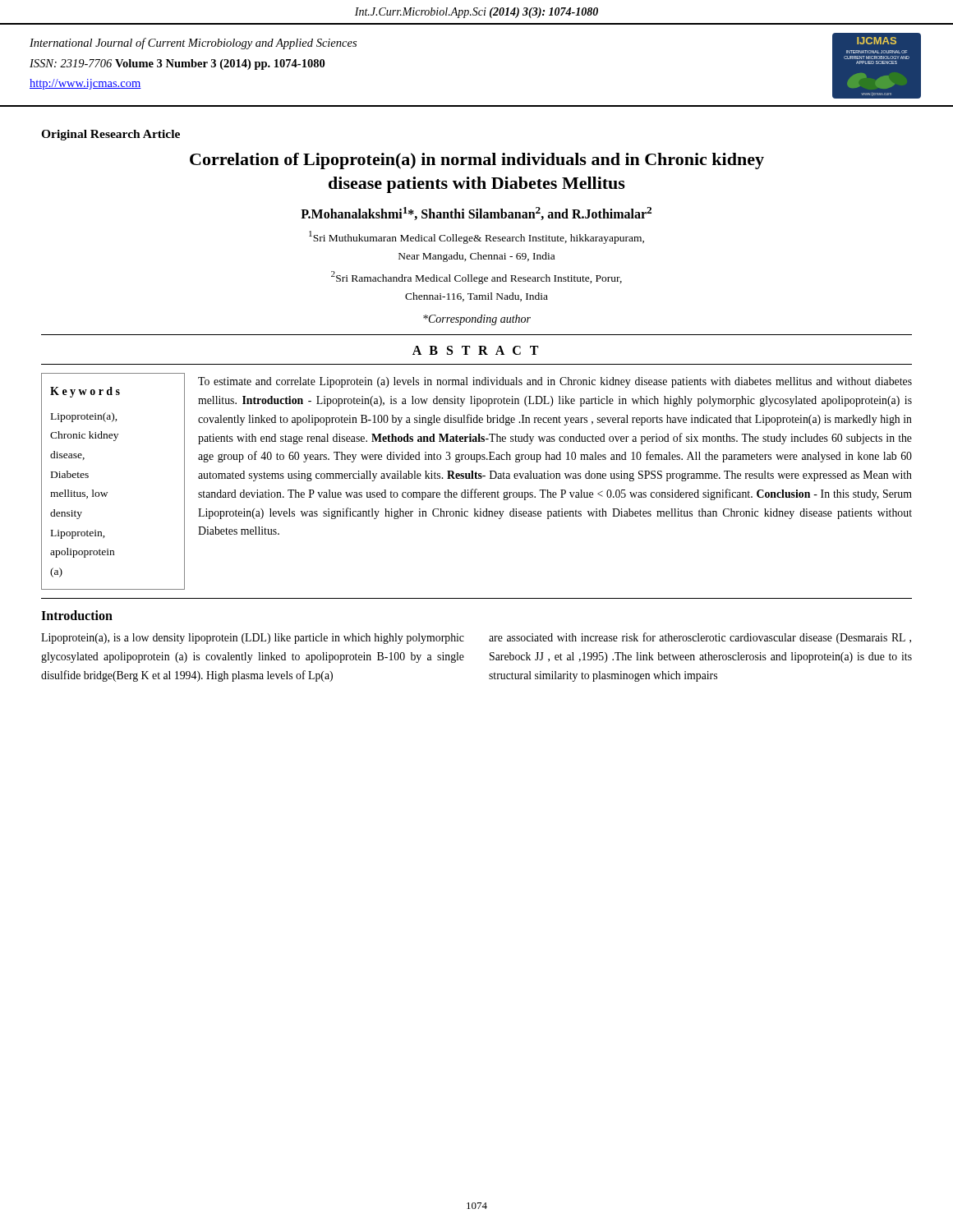Locate the text "Original Research Article"

click(111, 133)
